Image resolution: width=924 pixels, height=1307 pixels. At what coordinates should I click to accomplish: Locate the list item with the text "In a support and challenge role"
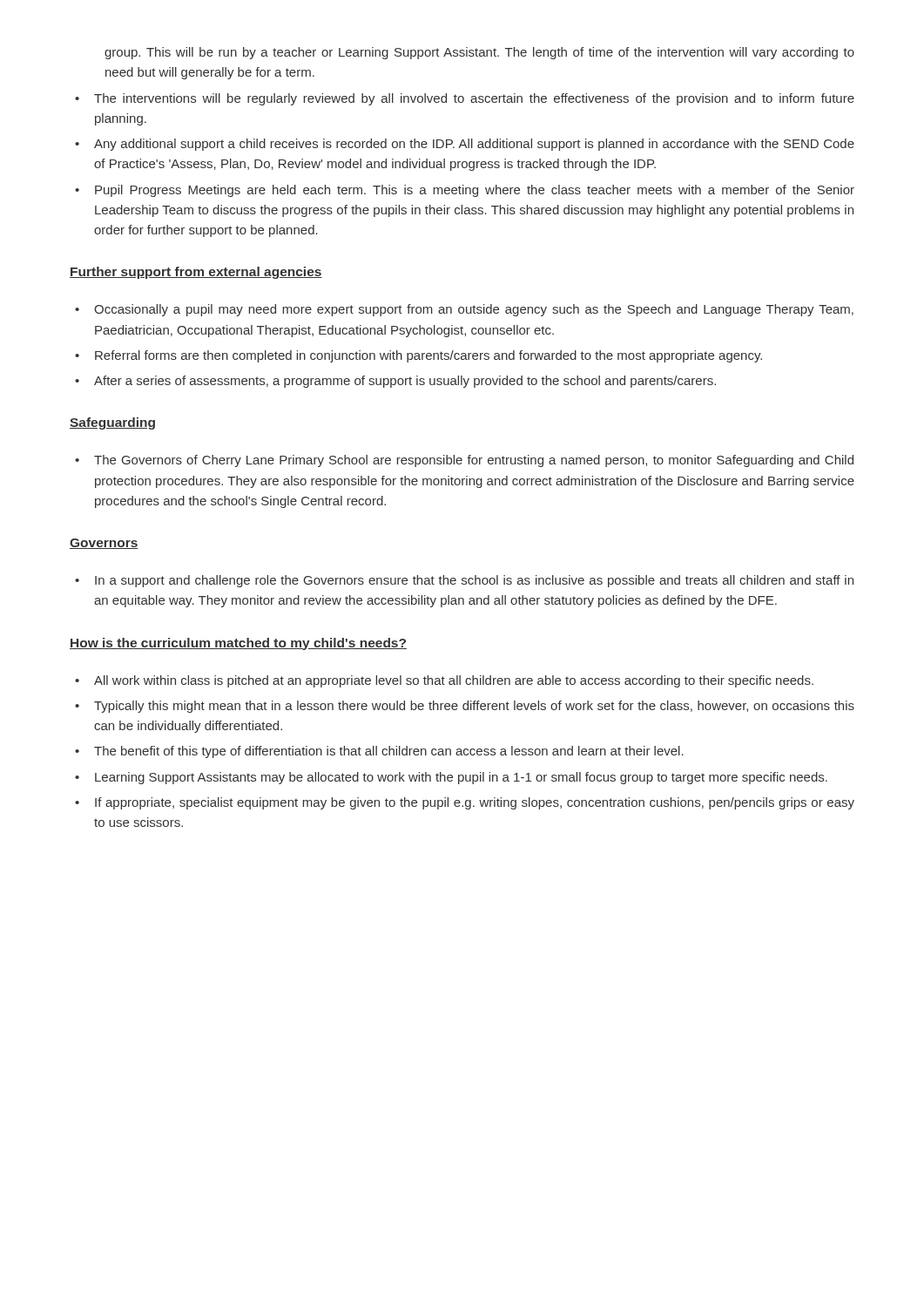click(x=462, y=590)
